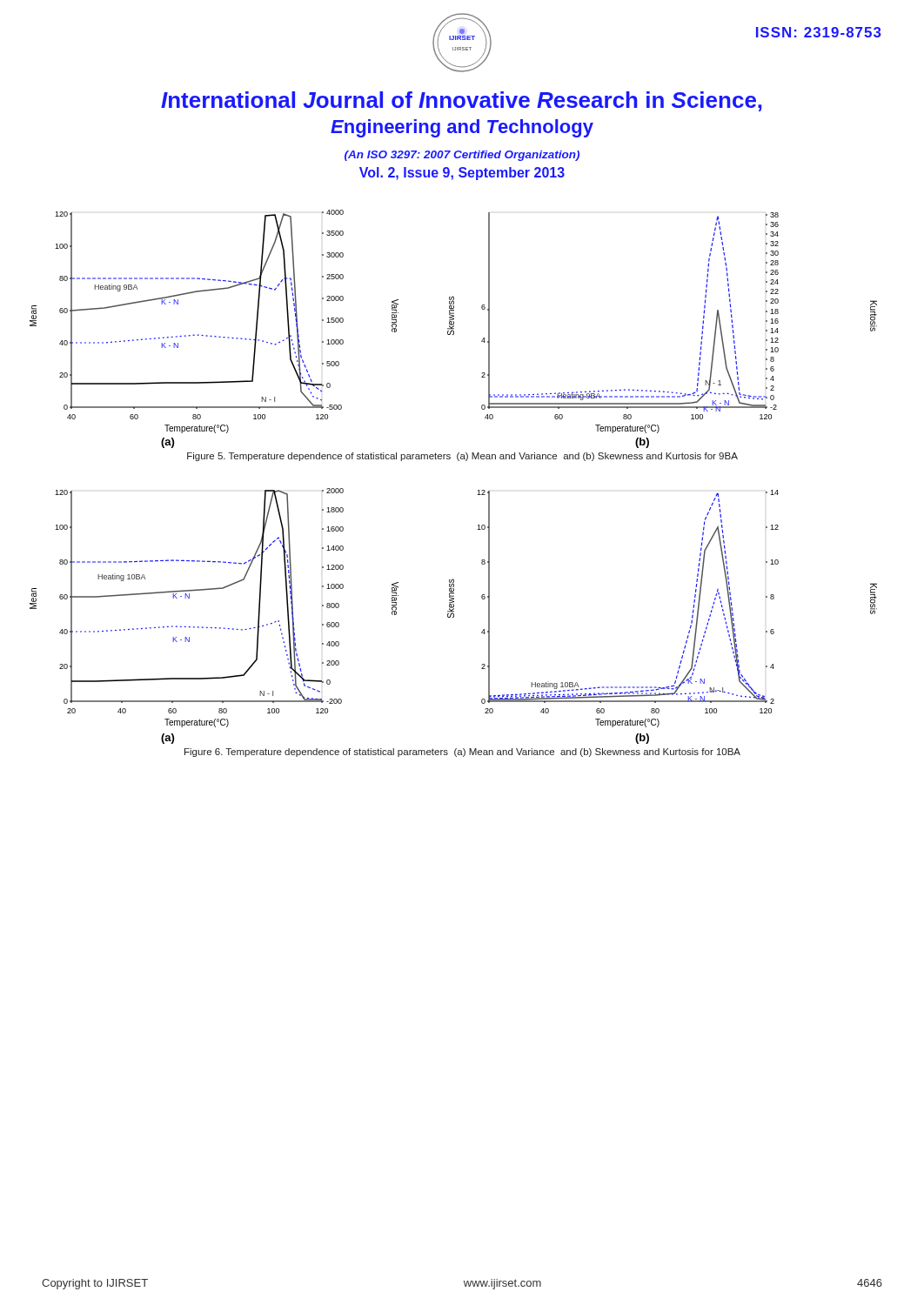
Task: Select the text containing "(An ISO 3297: 2007 Certified Organization)"
Action: pyautogui.click(x=462, y=154)
